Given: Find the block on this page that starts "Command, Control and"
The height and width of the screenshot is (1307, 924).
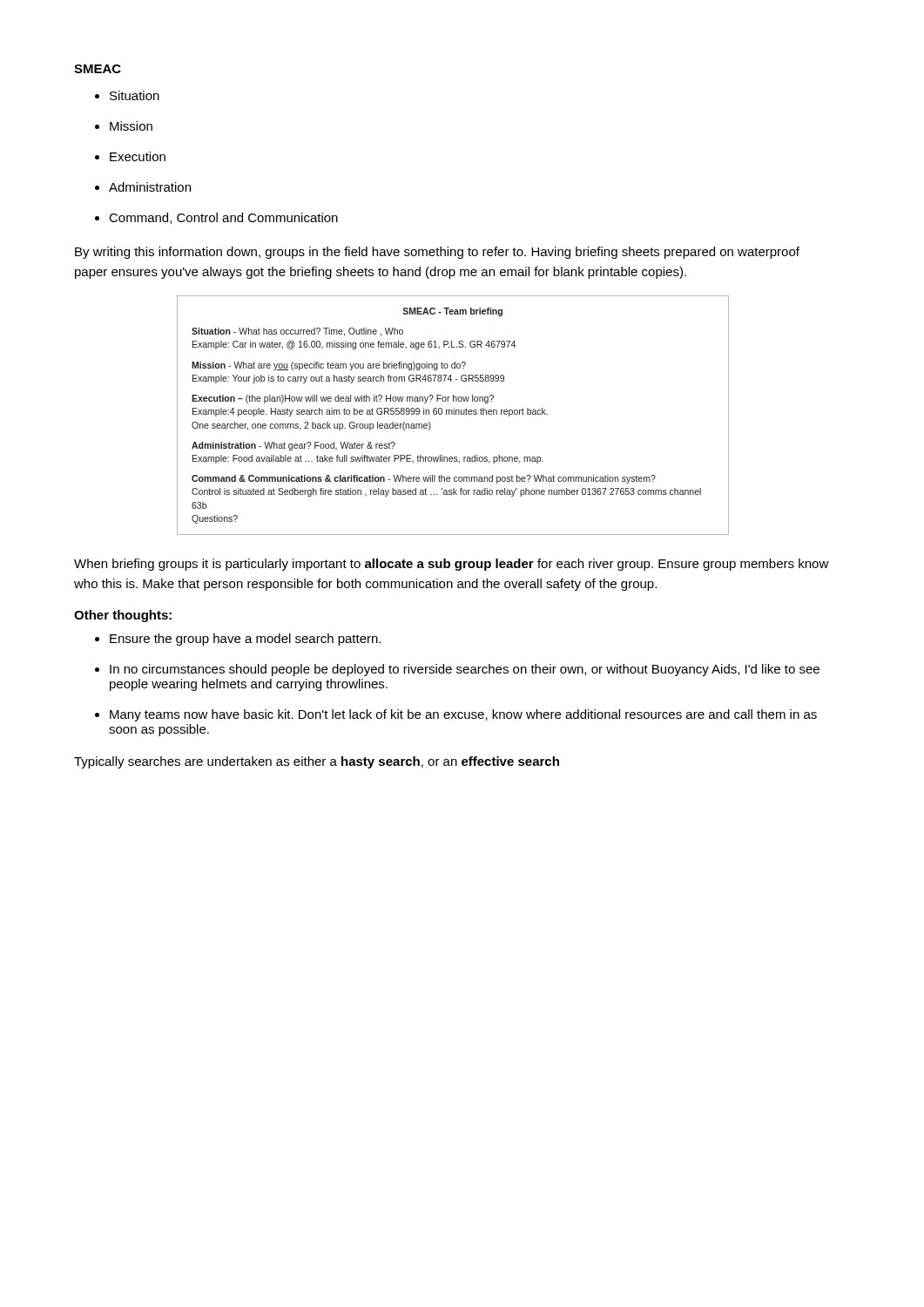Looking at the screenshot, I should pos(223,218).
